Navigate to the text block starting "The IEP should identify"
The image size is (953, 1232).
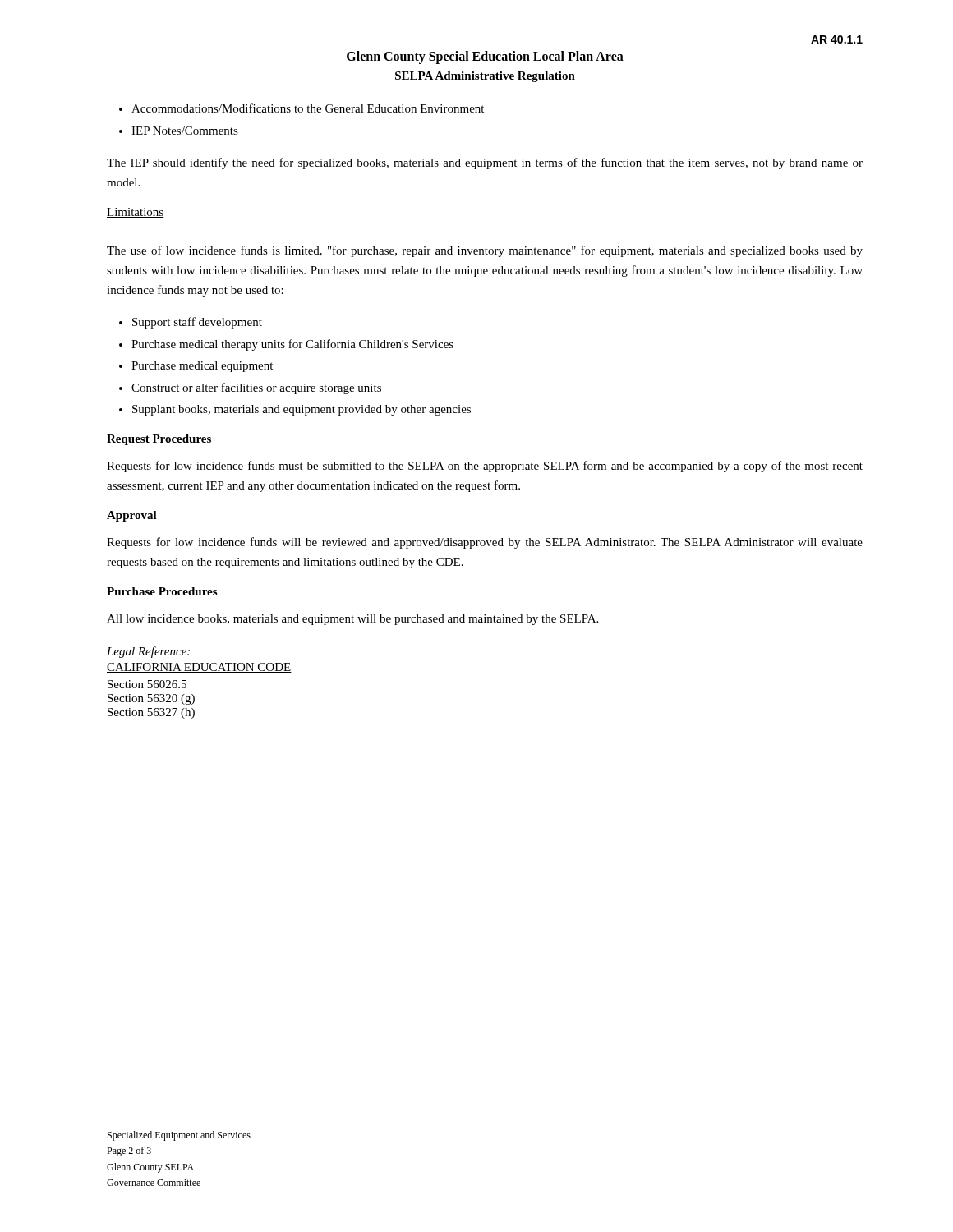pyautogui.click(x=485, y=172)
